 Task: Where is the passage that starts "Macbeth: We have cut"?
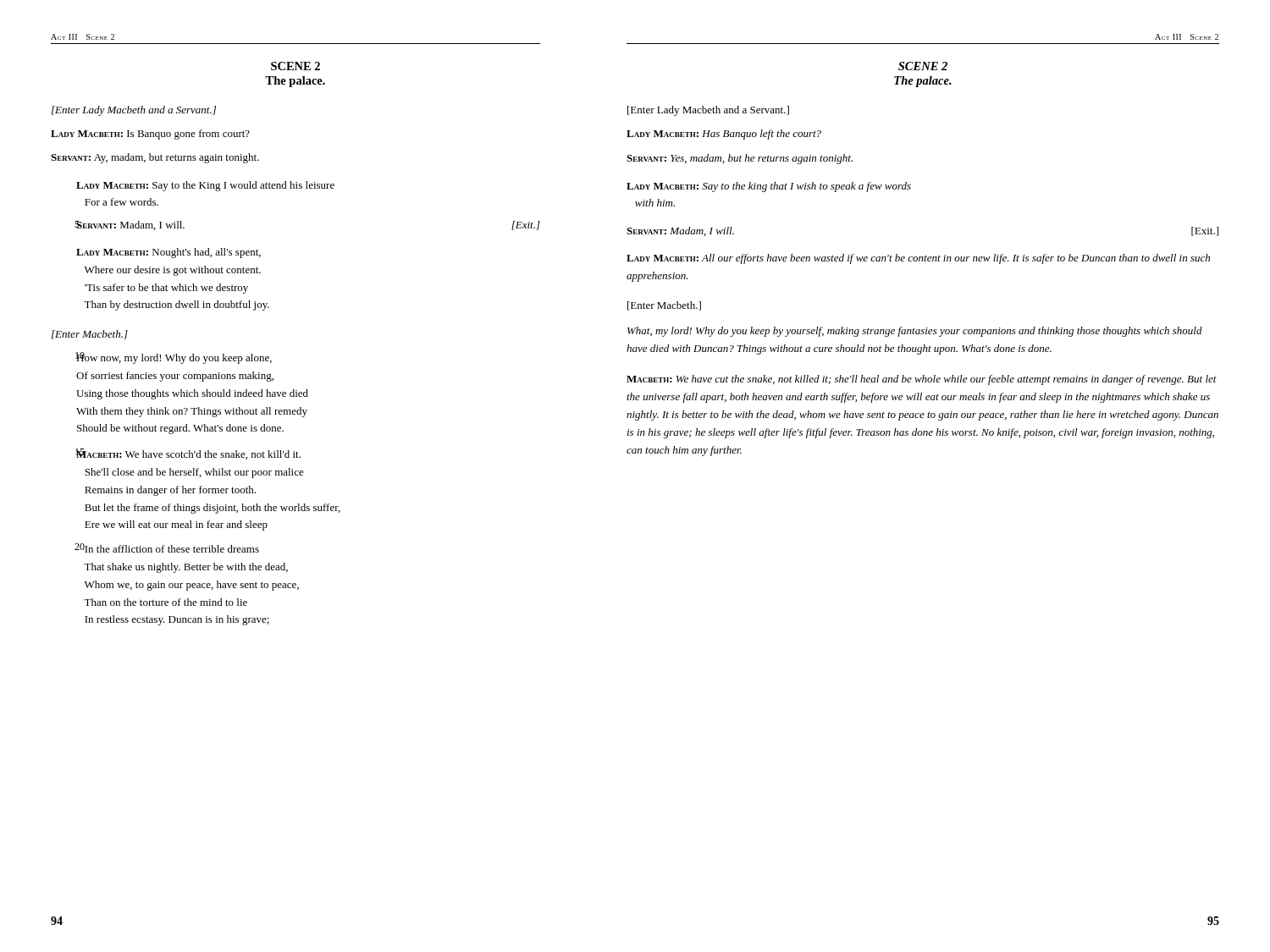coord(923,414)
